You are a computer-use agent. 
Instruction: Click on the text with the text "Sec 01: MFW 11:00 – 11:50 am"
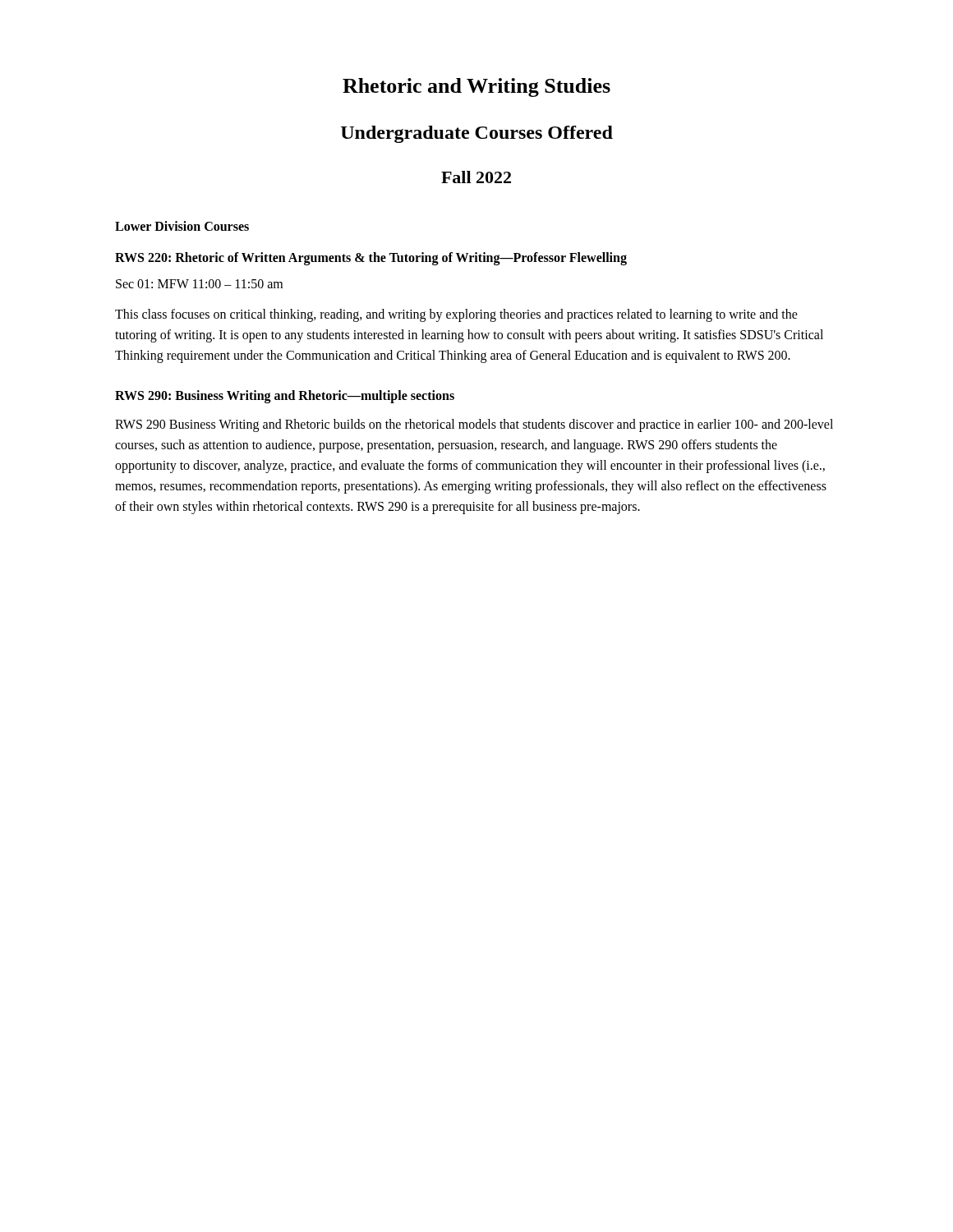pos(199,284)
